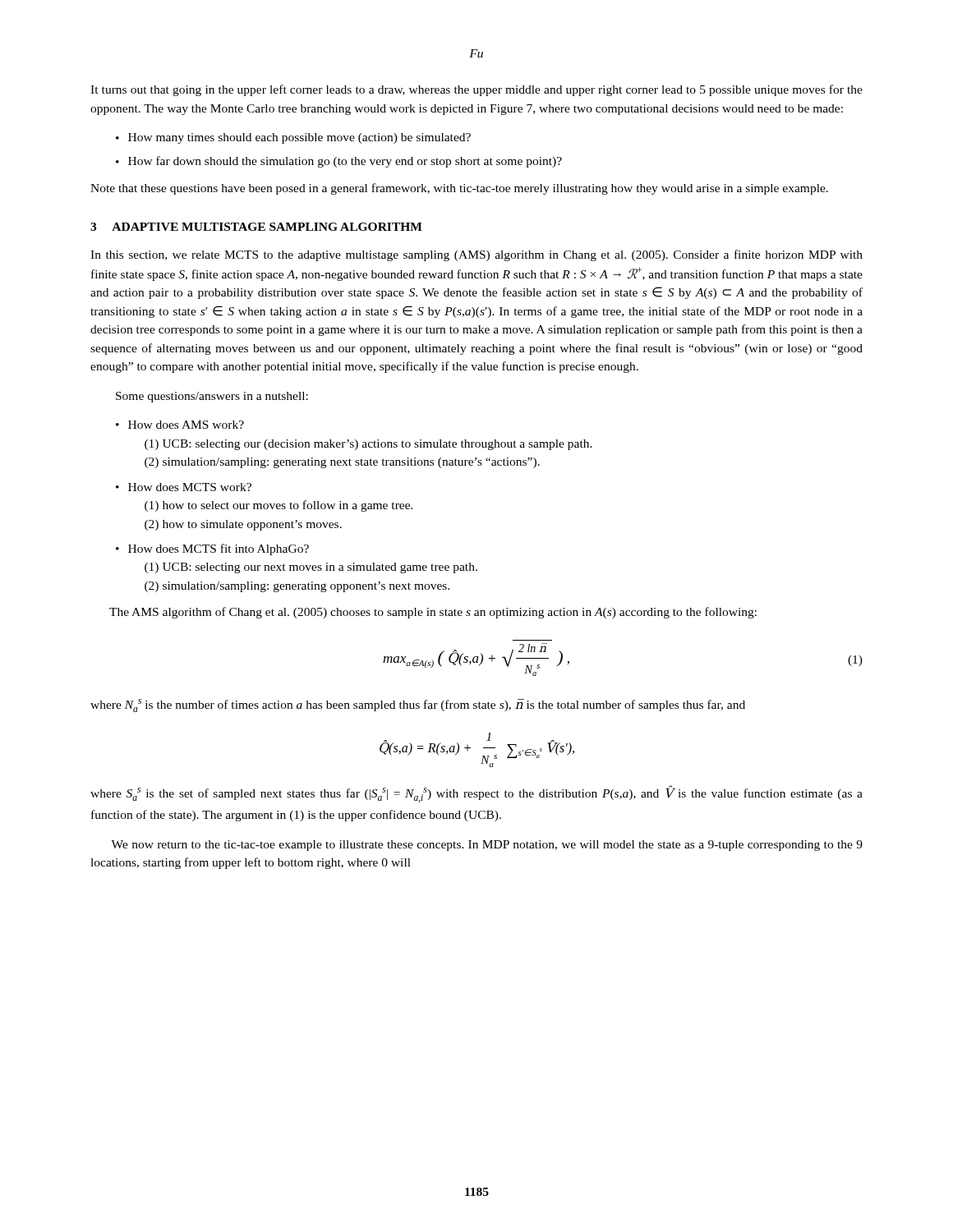Locate the block of text that opens with "• How many times should each possible"
This screenshot has height=1232, width=953.
click(293, 138)
